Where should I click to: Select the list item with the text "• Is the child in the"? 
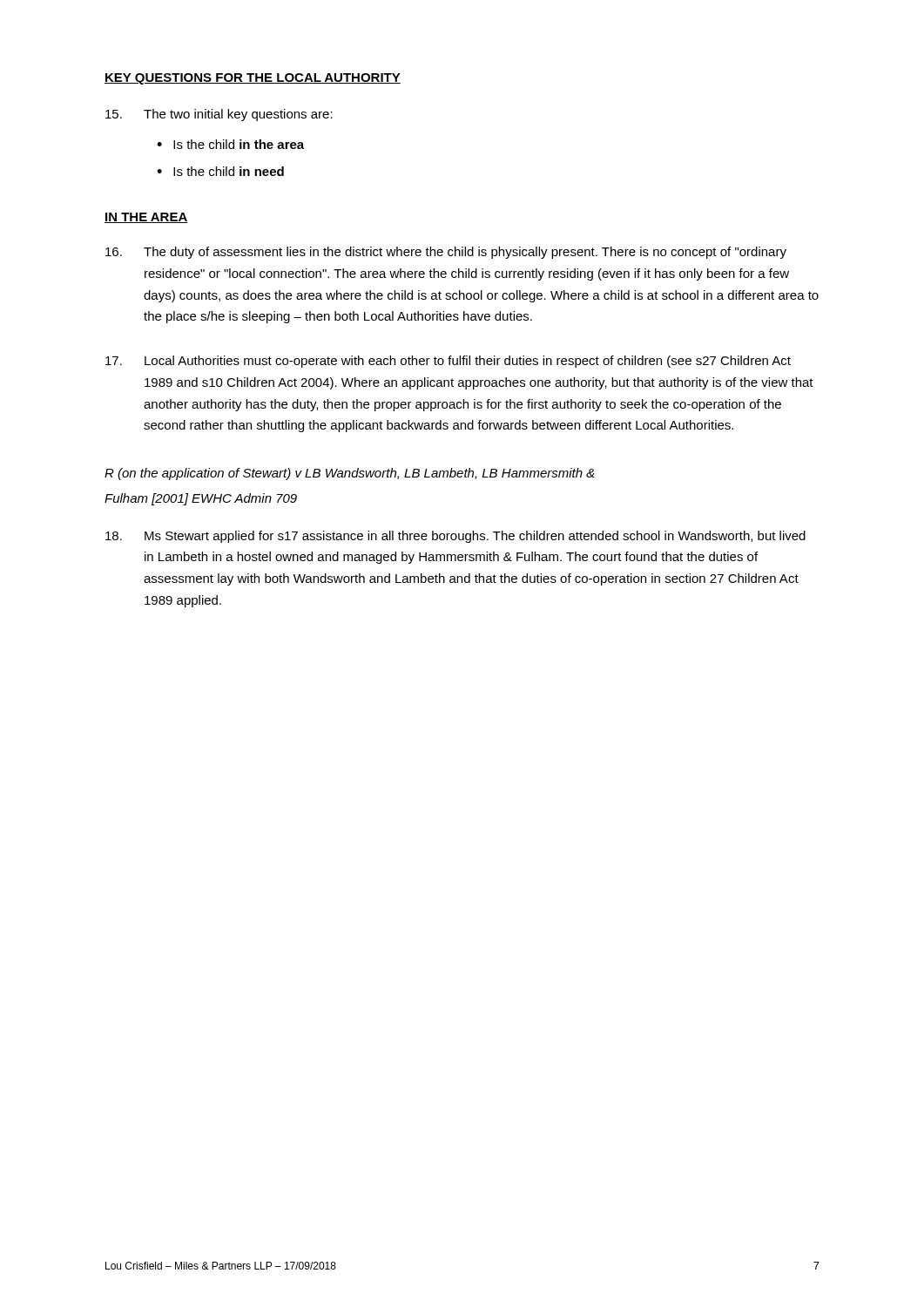tap(230, 145)
